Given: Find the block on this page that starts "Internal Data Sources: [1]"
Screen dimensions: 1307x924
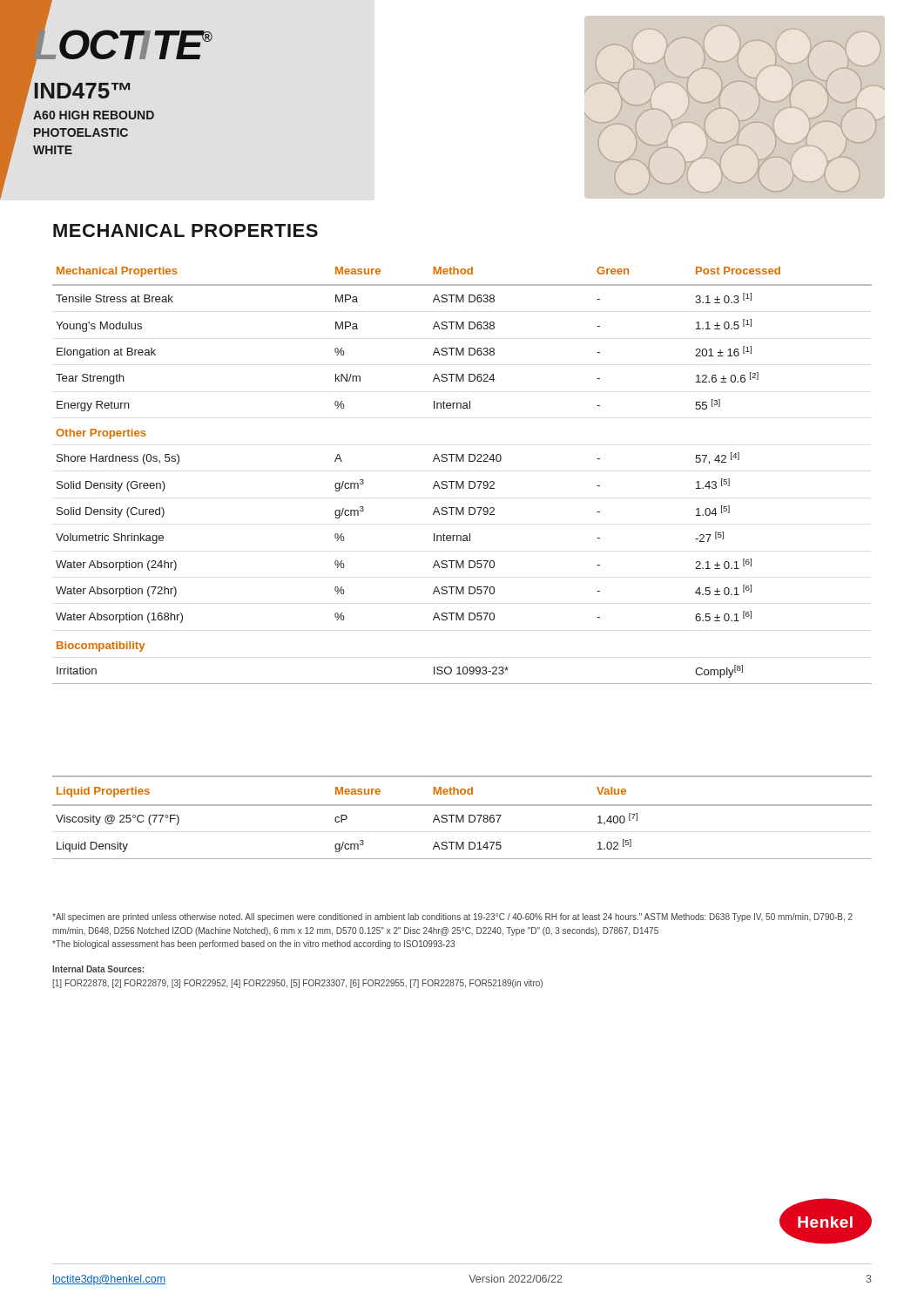Looking at the screenshot, I should [298, 976].
